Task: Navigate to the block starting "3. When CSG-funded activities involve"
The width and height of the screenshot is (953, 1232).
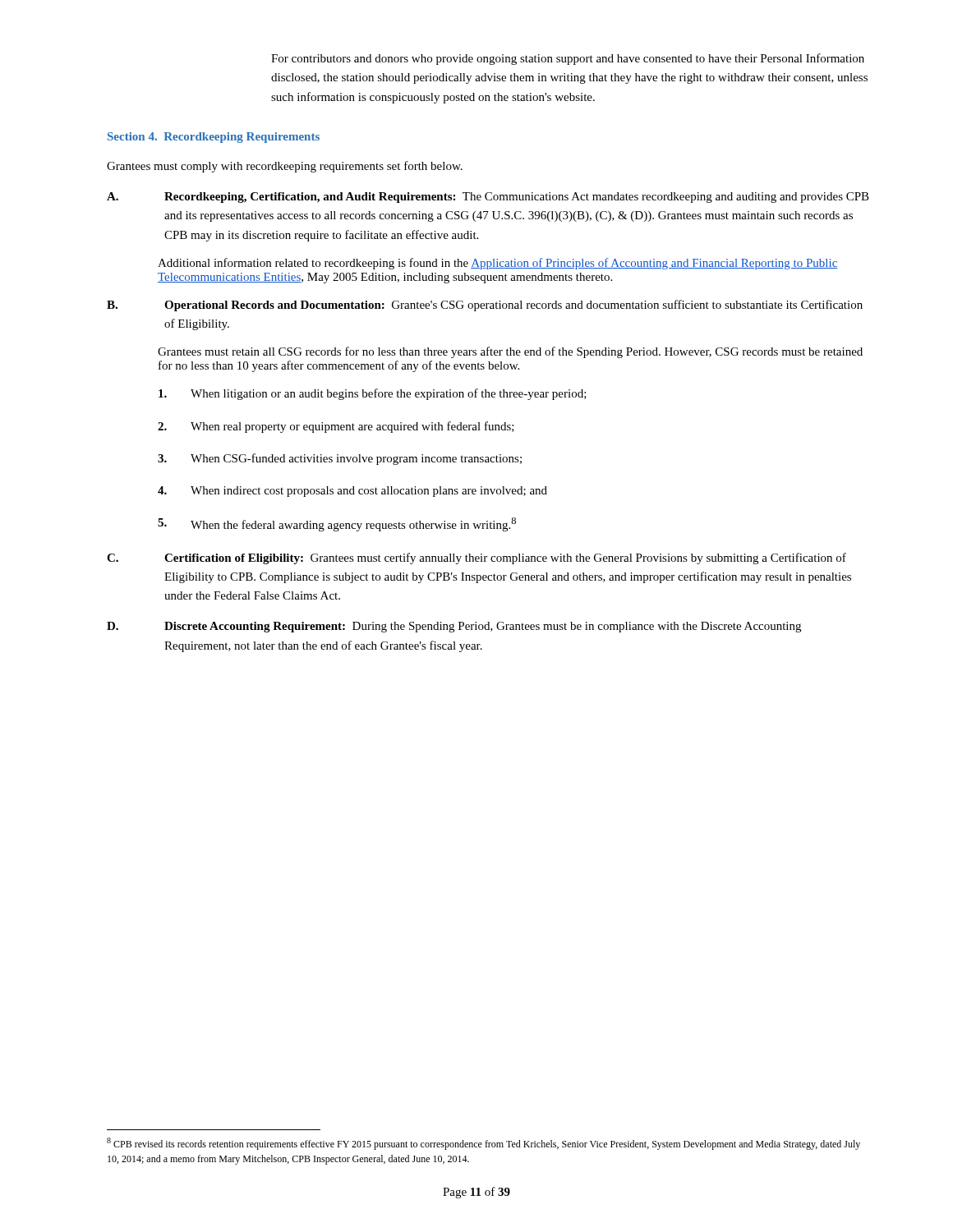Action: point(514,459)
